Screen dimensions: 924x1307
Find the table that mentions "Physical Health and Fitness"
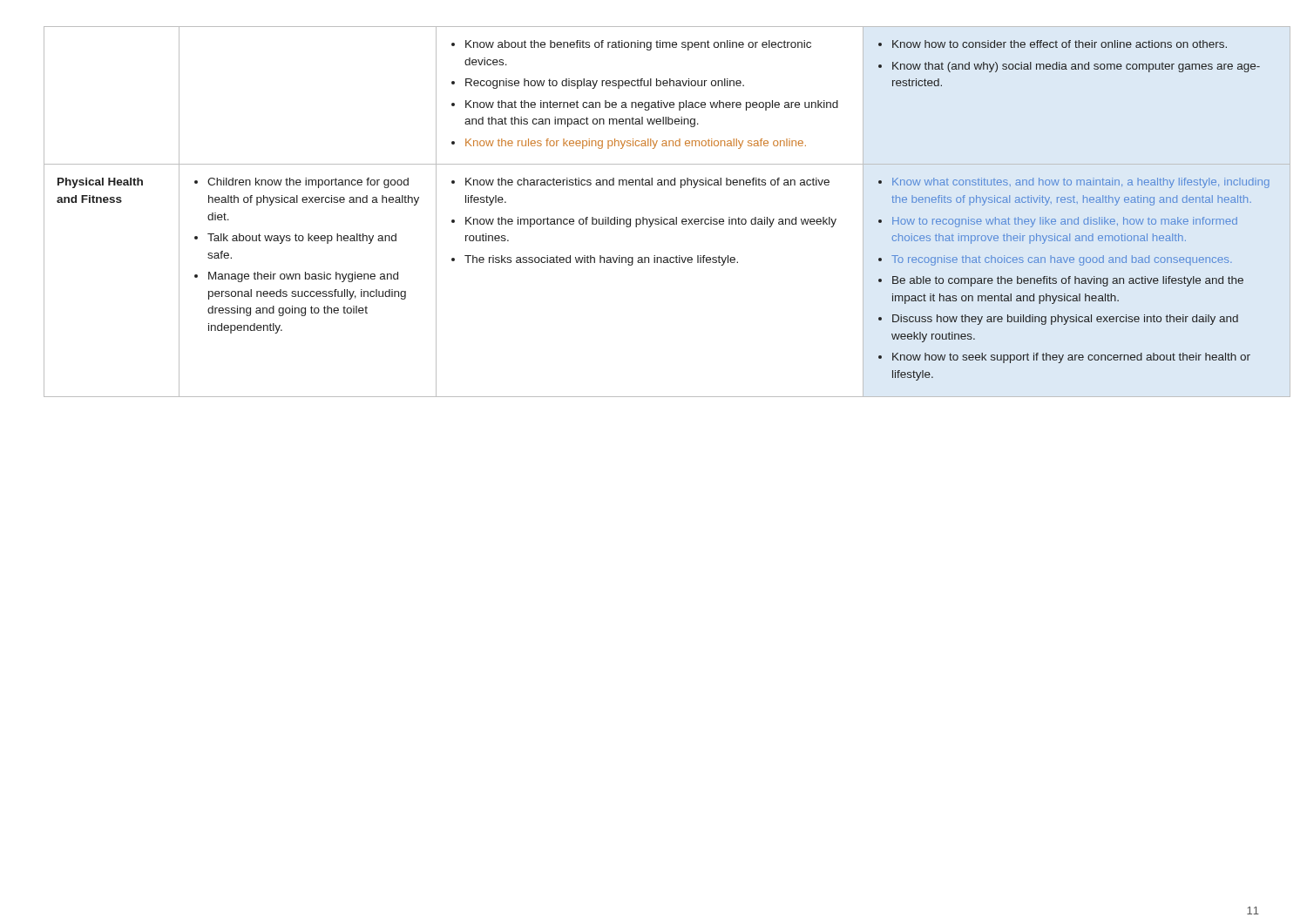click(654, 211)
